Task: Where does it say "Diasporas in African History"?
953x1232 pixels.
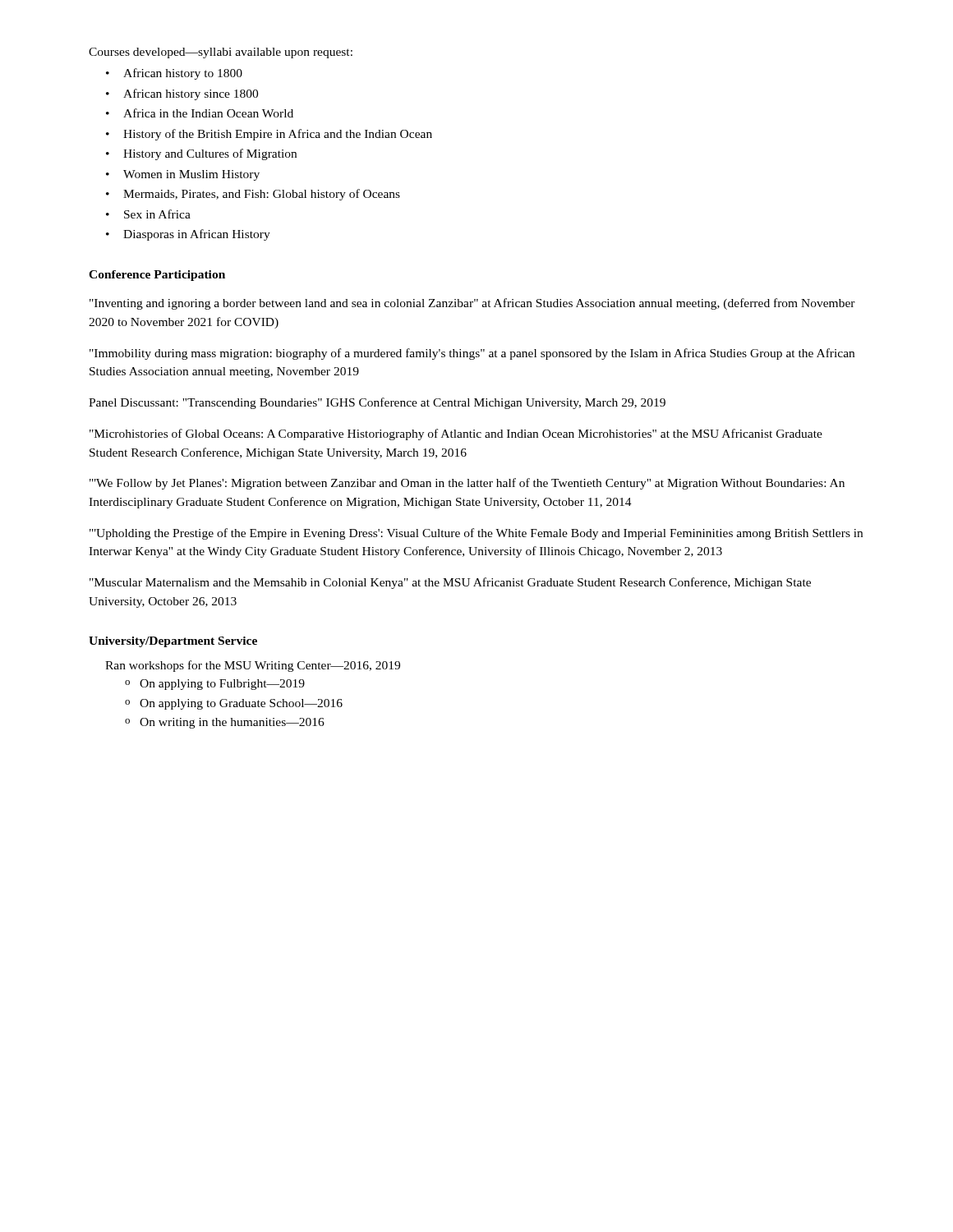Action: [188, 235]
